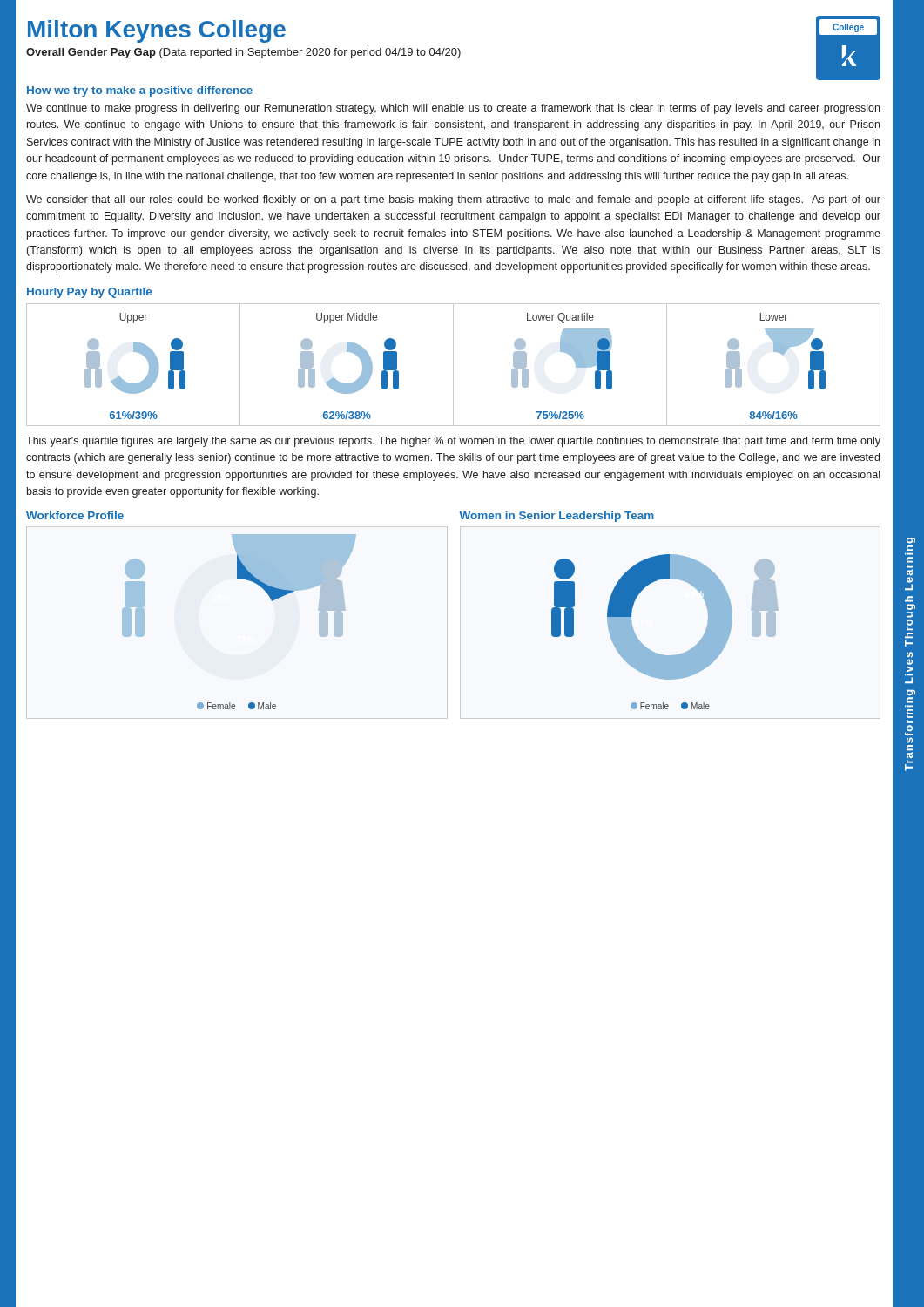
Task: Find the text block with the text "We continue to make progress"
Action: click(453, 142)
